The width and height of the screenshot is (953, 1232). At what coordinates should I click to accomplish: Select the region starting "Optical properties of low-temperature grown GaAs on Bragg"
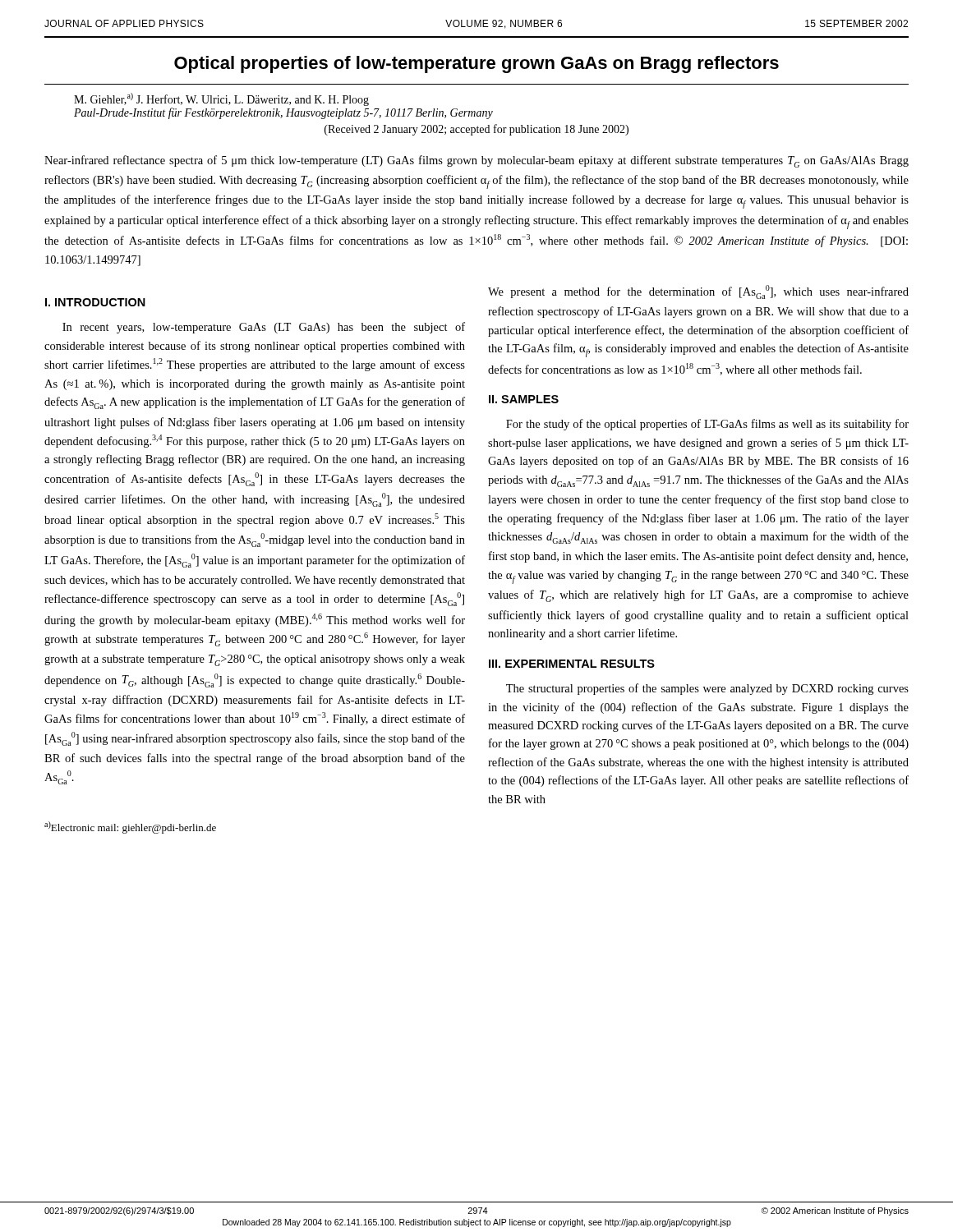pos(476,63)
